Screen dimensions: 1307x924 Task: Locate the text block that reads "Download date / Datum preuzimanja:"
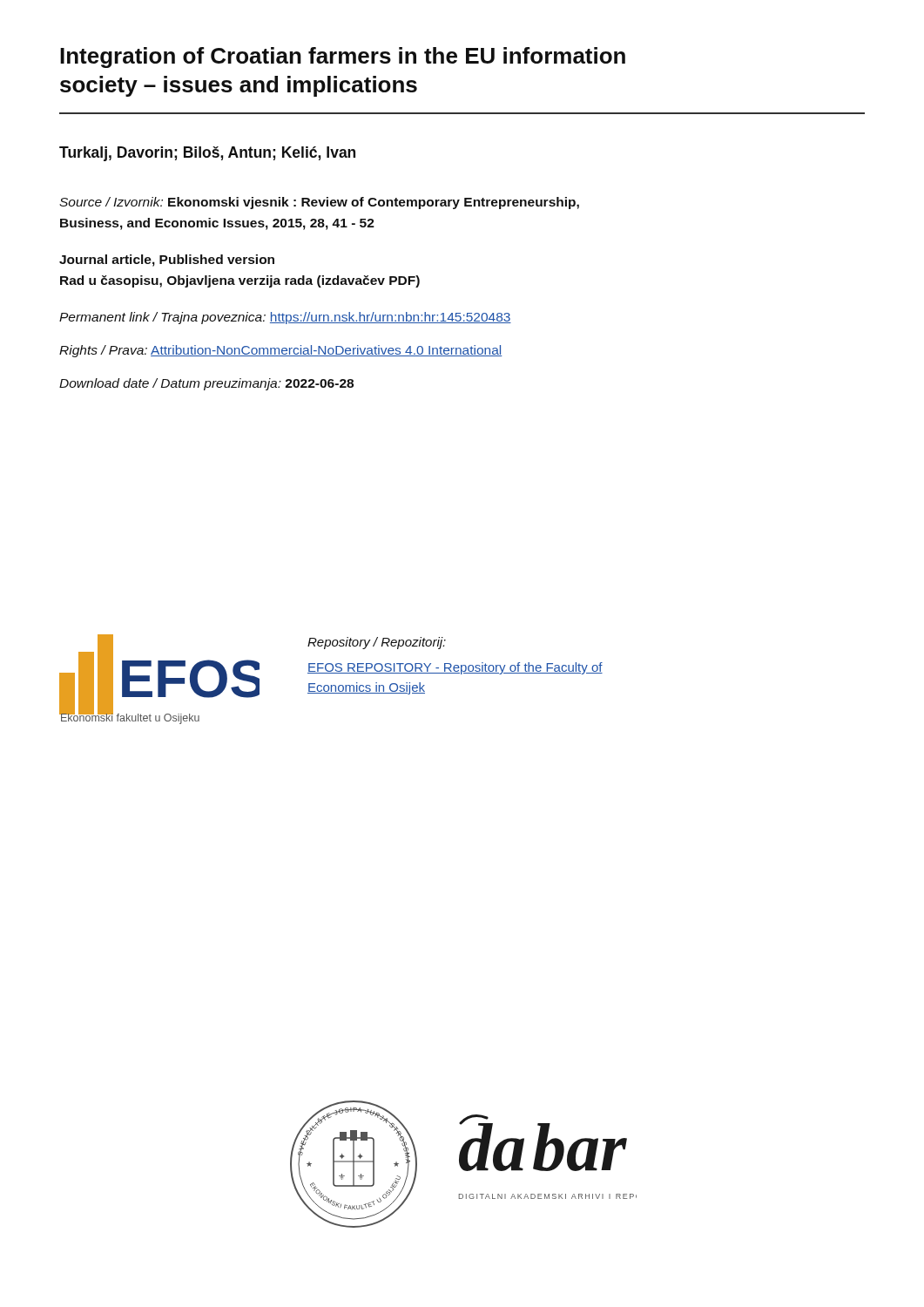207,383
